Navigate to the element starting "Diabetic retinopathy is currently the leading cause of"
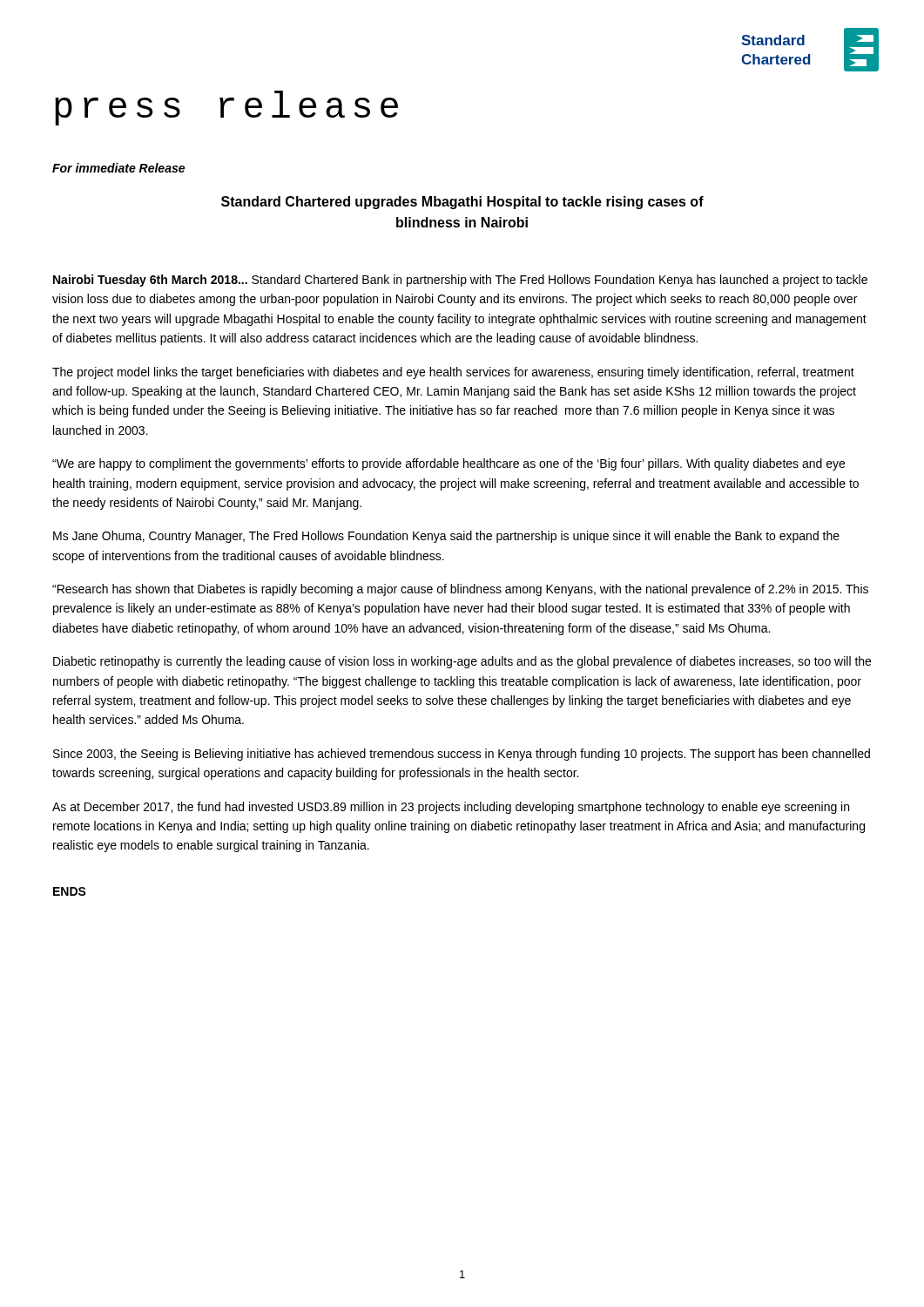This screenshot has width=924, height=1307. click(x=462, y=691)
